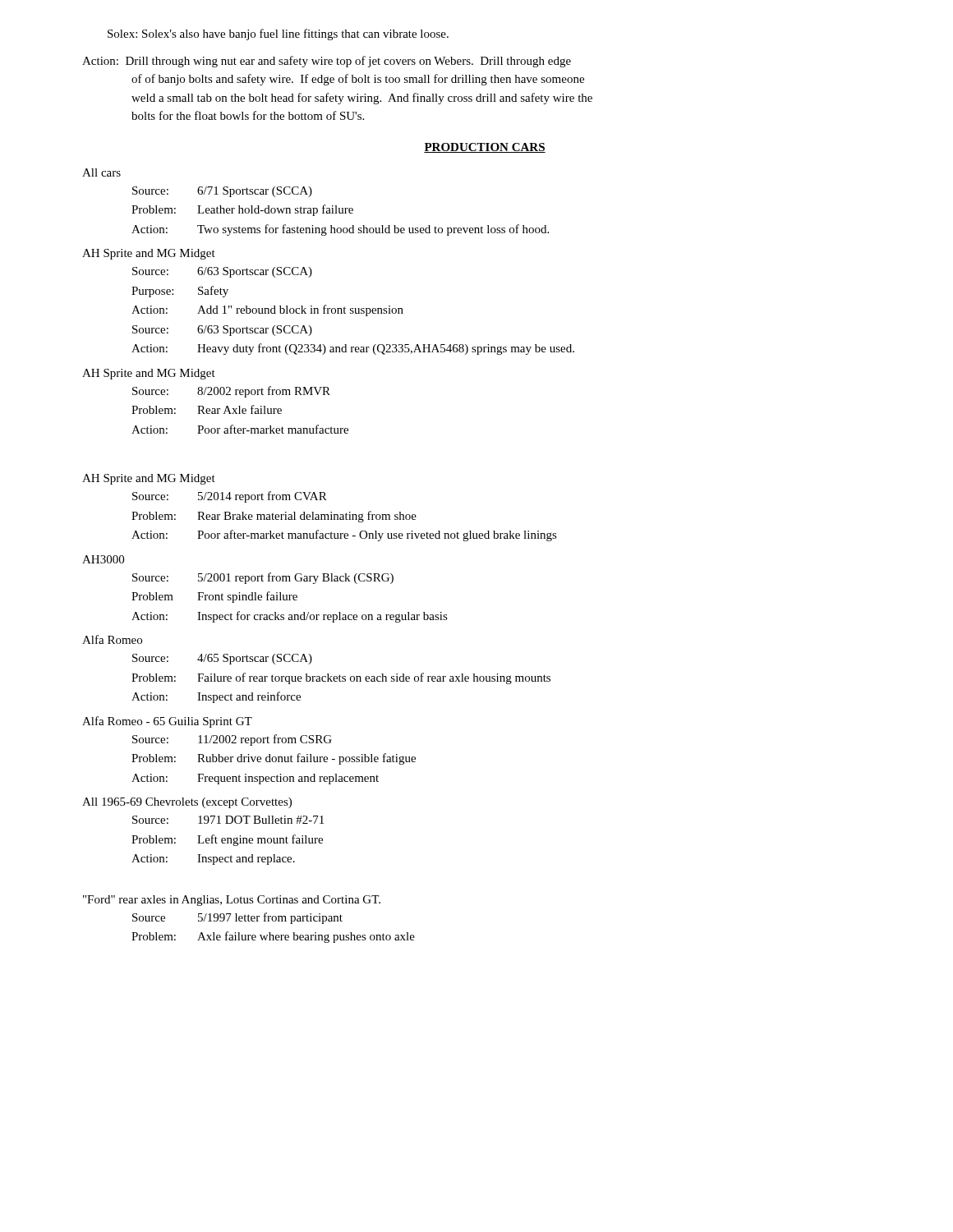This screenshot has width=953, height=1232.
Task: Click the passage that begins "Source:4/65 Sportscar (SCCA) Problem:Failure of"
Action: click(x=509, y=677)
